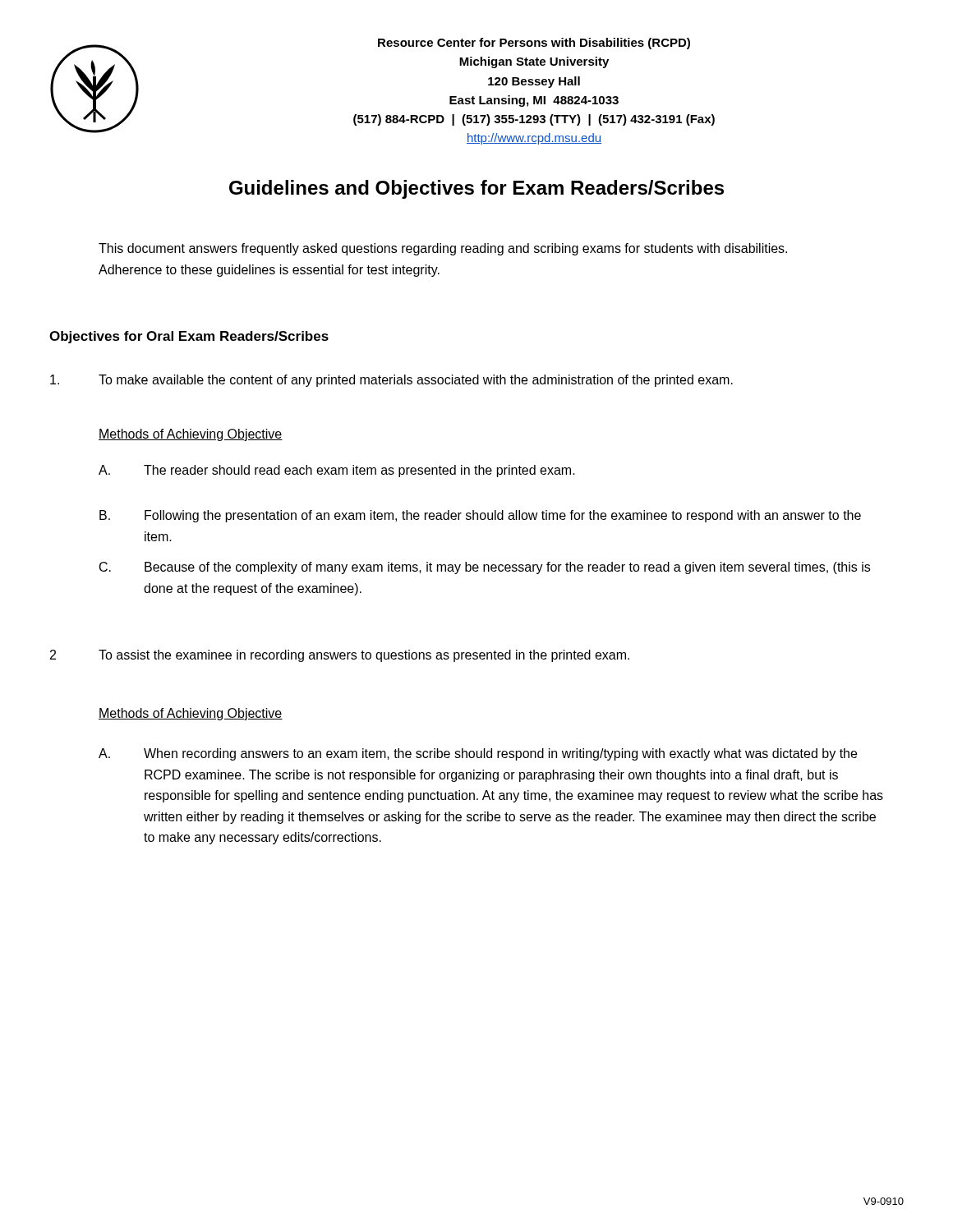The width and height of the screenshot is (953, 1232).
Task: Click the passage that begins "This document answers frequently"
Action: pyautogui.click(x=443, y=259)
